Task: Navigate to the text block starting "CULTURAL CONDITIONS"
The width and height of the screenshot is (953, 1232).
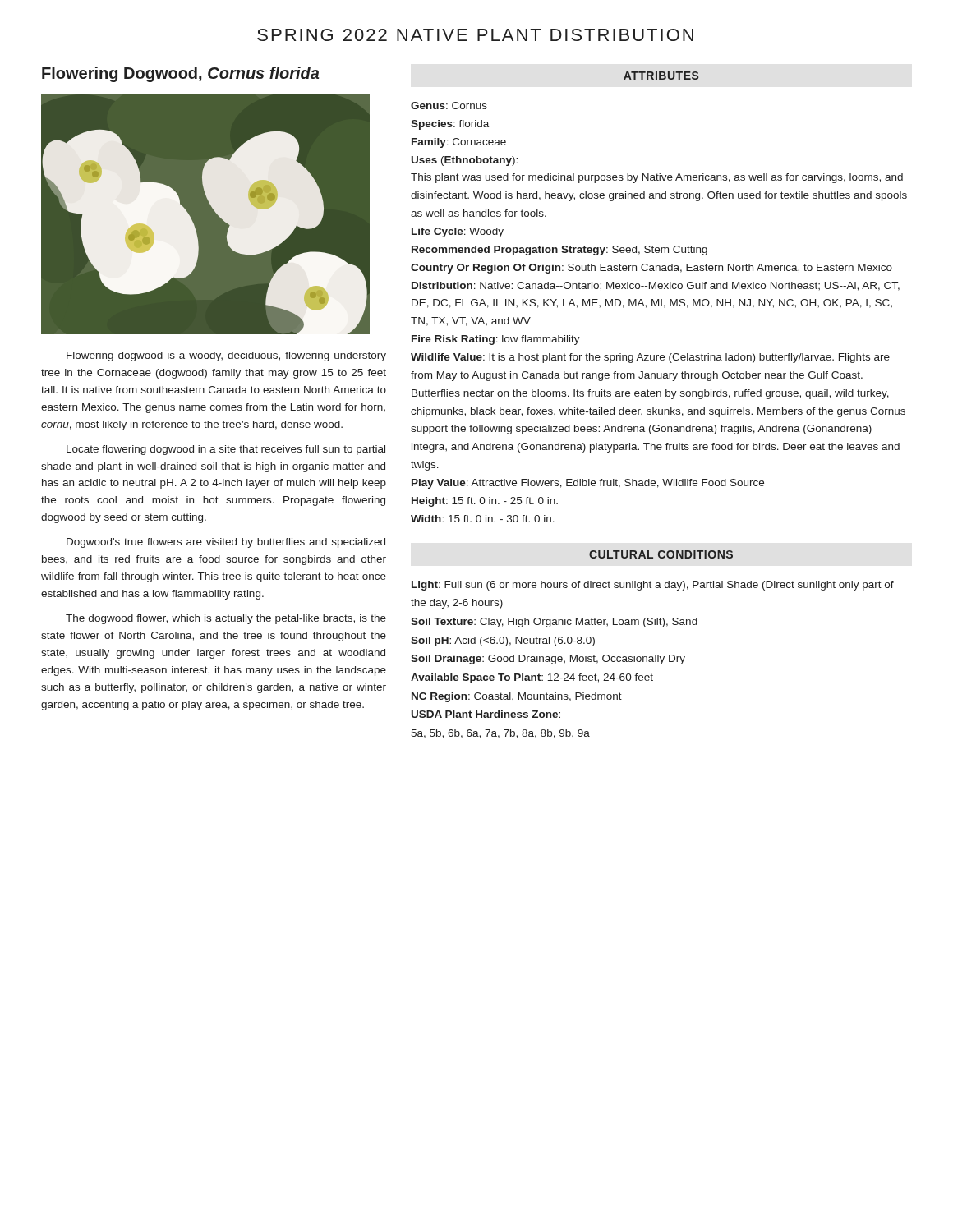Action: coord(661,554)
